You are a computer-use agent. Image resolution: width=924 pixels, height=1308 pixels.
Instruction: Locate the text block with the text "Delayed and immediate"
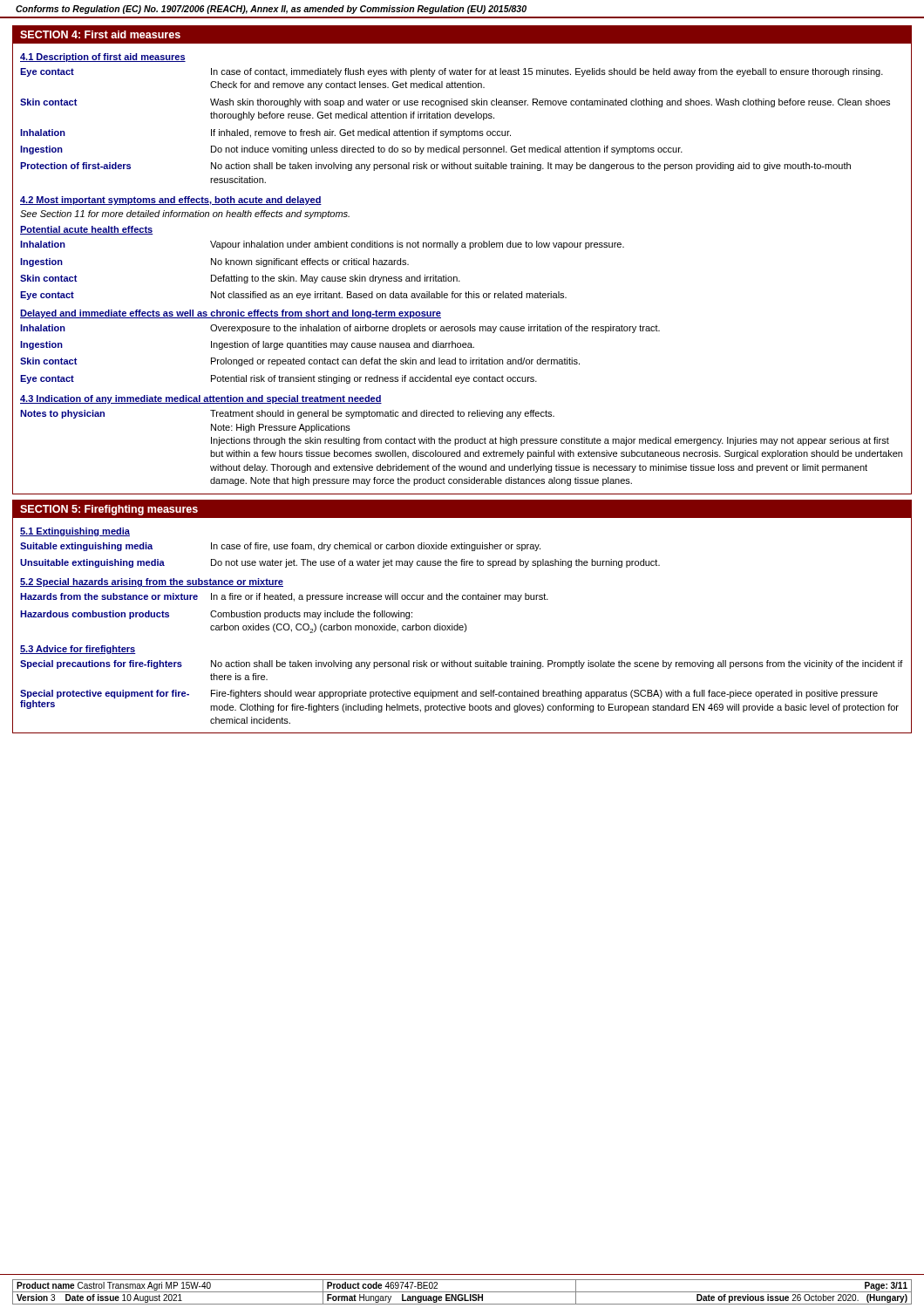231,313
